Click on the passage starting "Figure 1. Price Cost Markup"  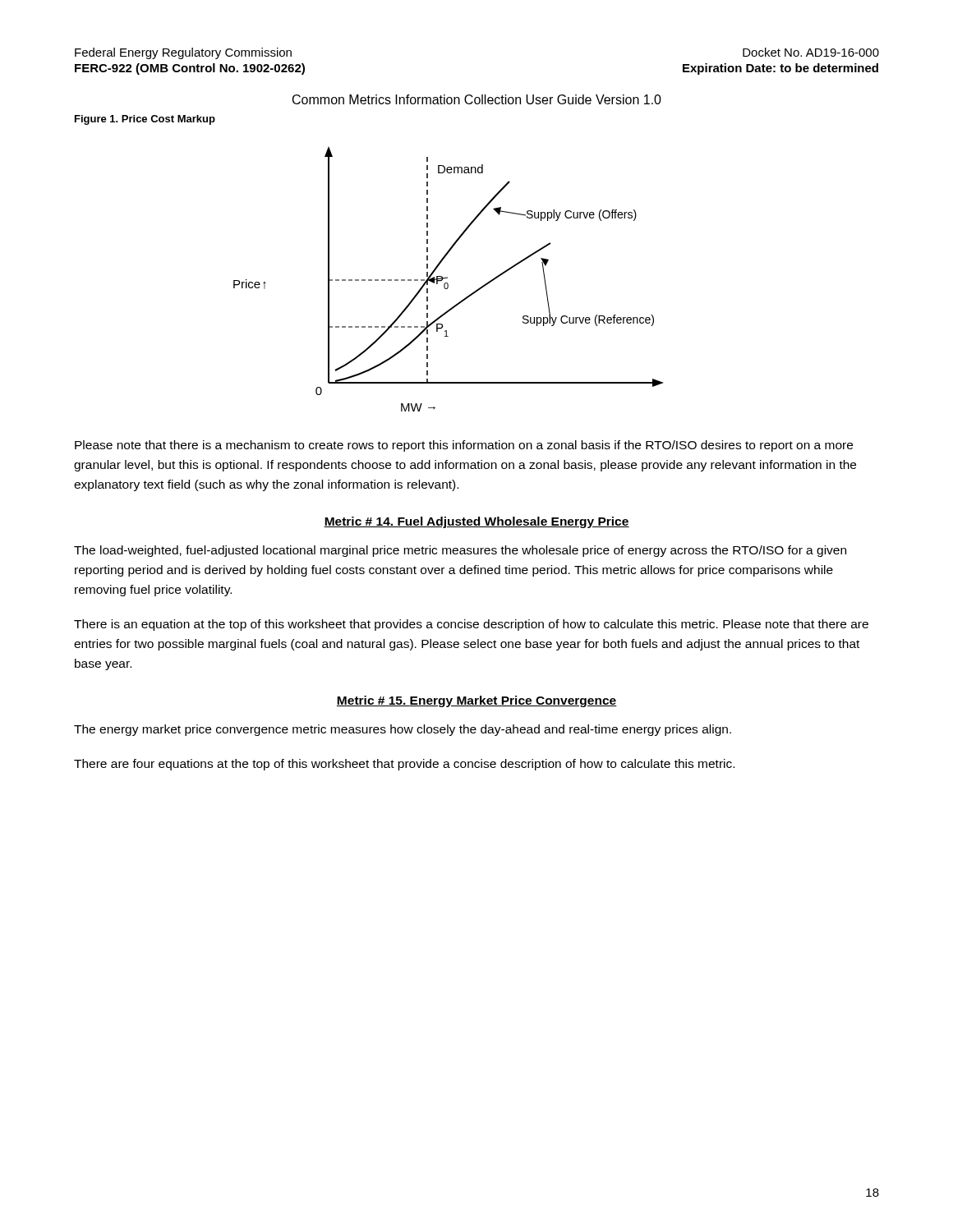145,119
